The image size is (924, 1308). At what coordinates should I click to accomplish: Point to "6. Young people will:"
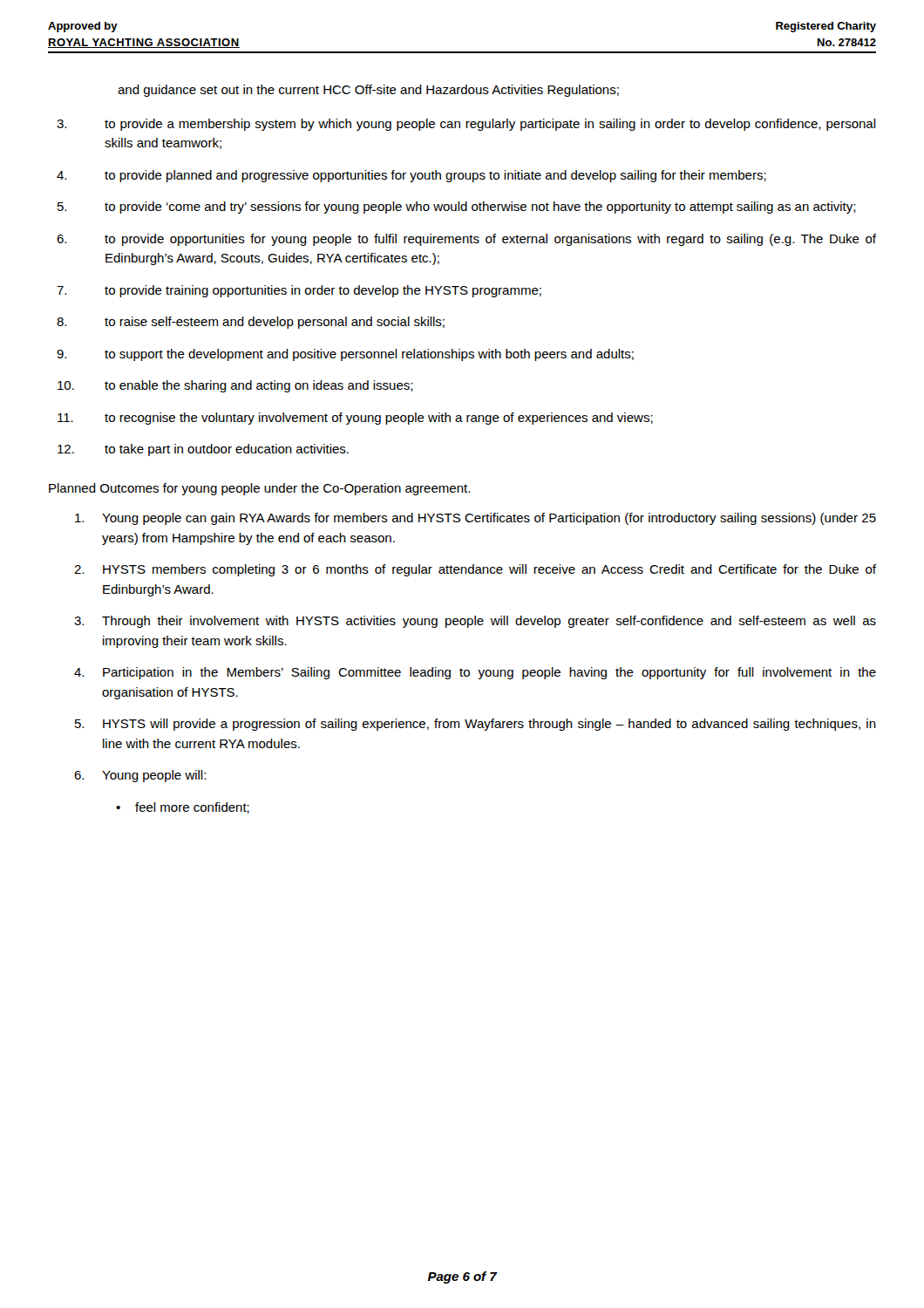(140, 776)
